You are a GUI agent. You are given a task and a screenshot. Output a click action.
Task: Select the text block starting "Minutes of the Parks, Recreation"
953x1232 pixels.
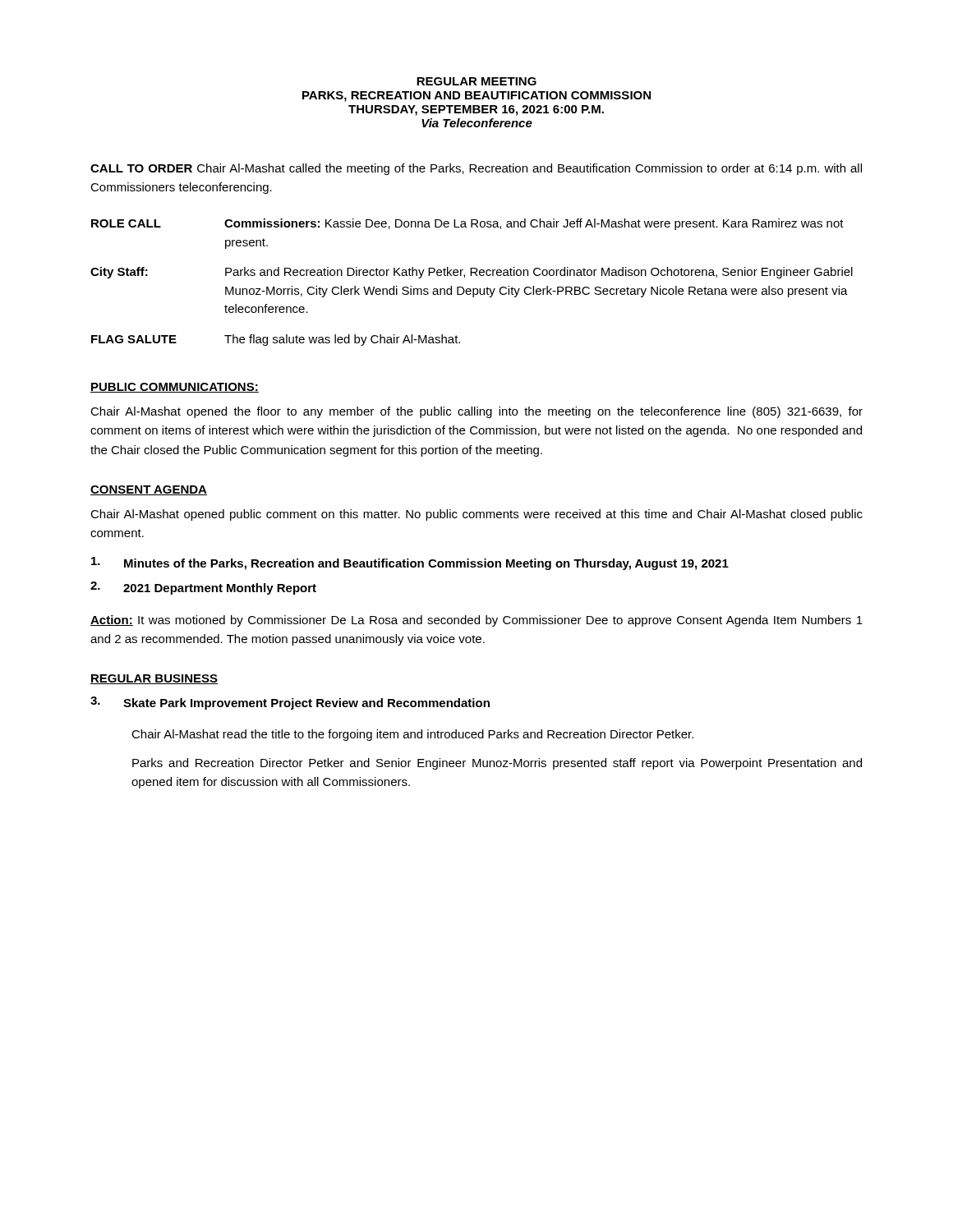[x=409, y=563]
